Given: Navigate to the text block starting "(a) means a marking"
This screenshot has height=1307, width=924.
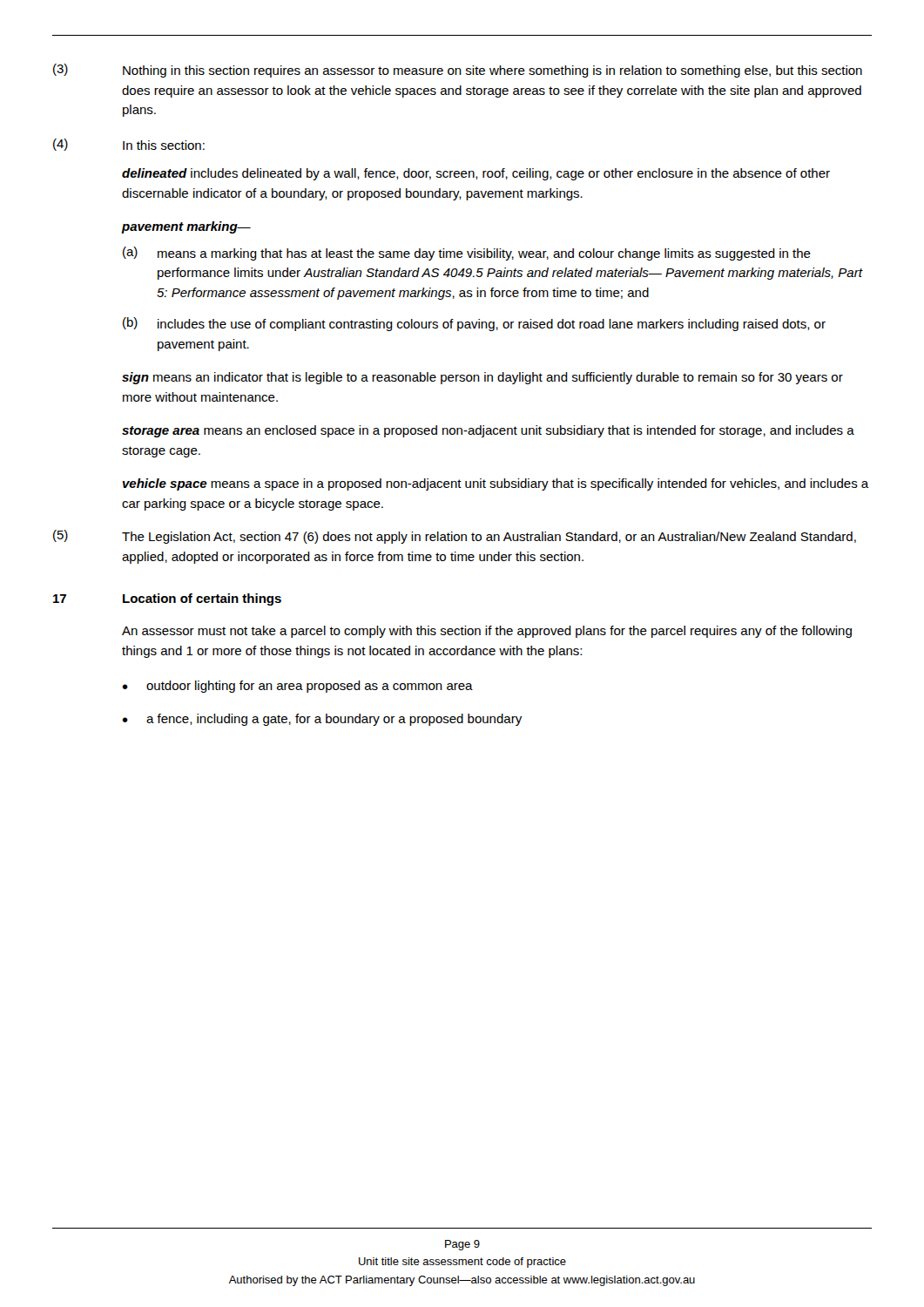Looking at the screenshot, I should (x=497, y=273).
